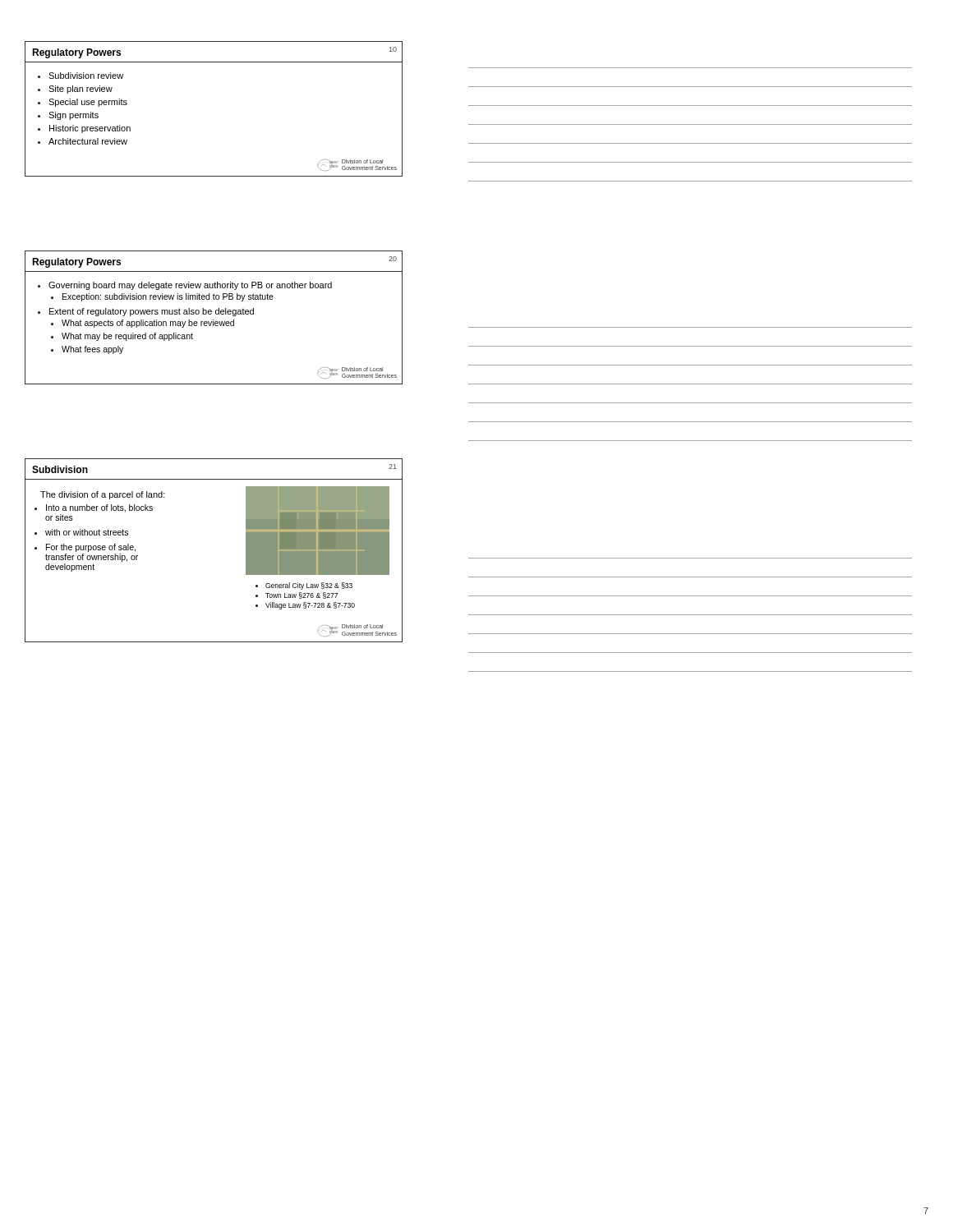Navigate to the passage starting "Subdivision review"
Screen dimensions: 1232x953
coord(86,76)
